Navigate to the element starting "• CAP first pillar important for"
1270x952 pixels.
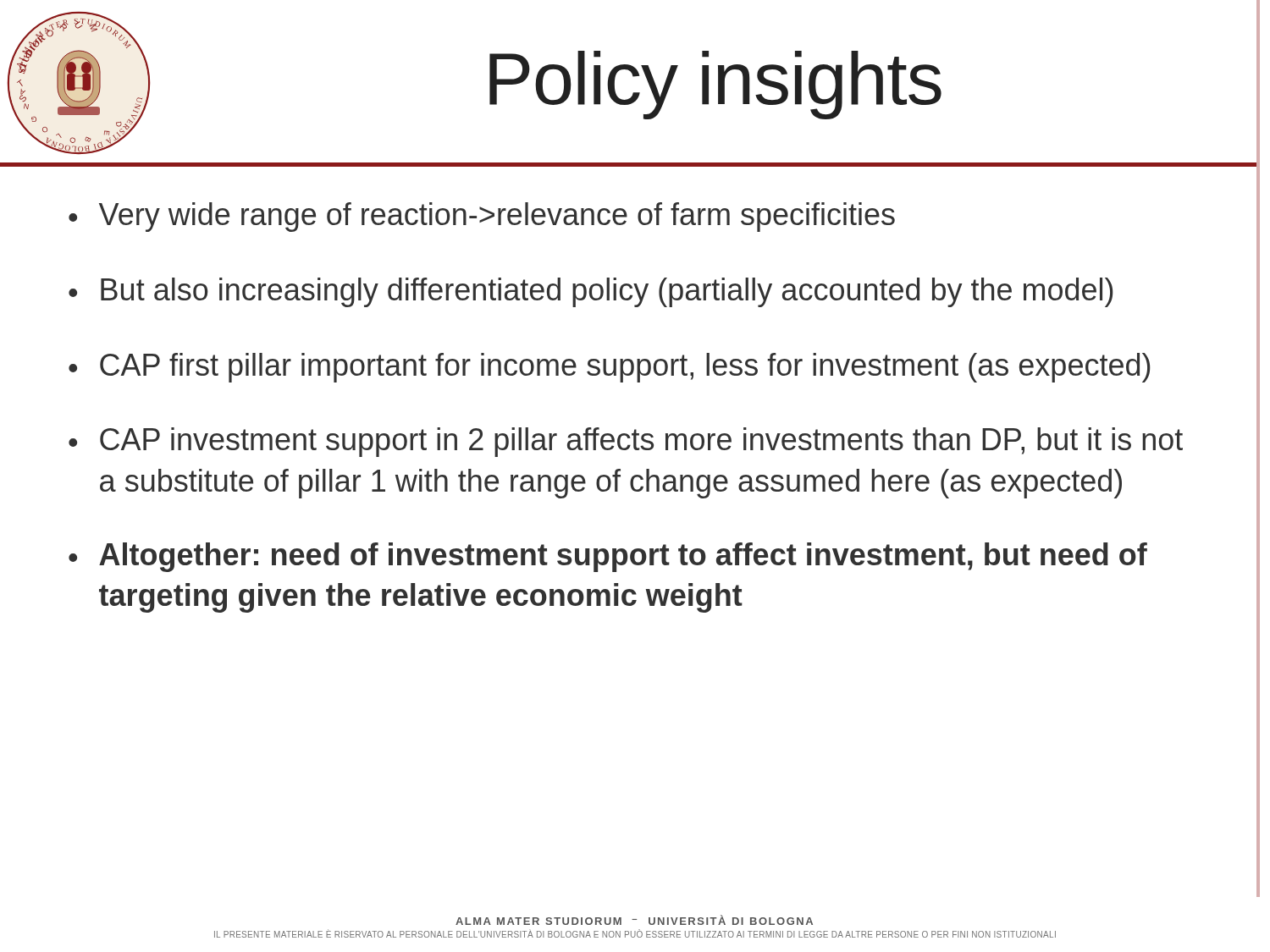(x=610, y=366)
